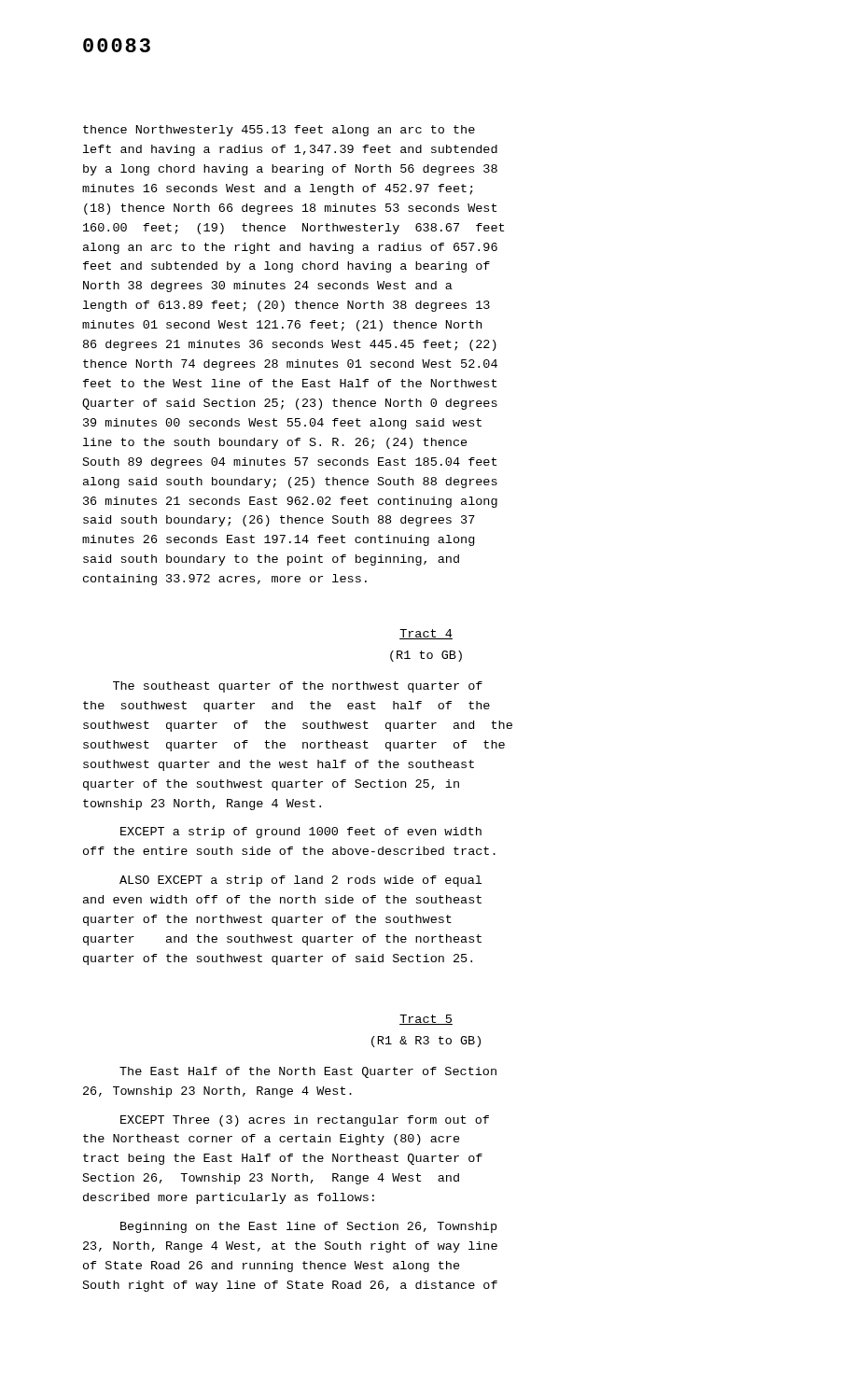The image size is (852, 1400).
Task: Find the block on this page that starts "Beginning on the East line of"
Action: pyautogui.click(x=290, y=1256)
